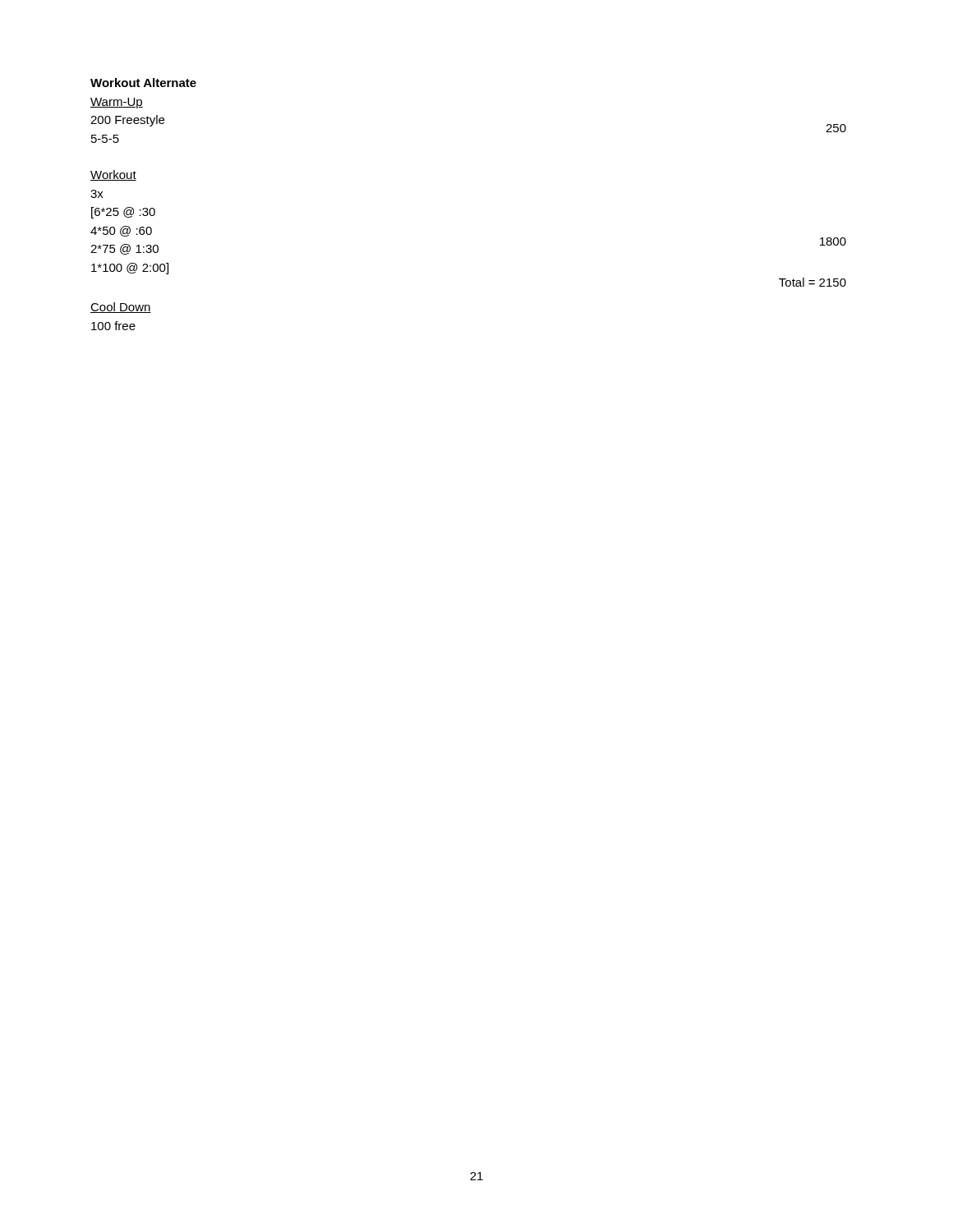Screen dimensions: 1232x953
Task: Click where it says "Warm-Up 200 Freestyle 5-5-5"
Action: pos(128,120)
